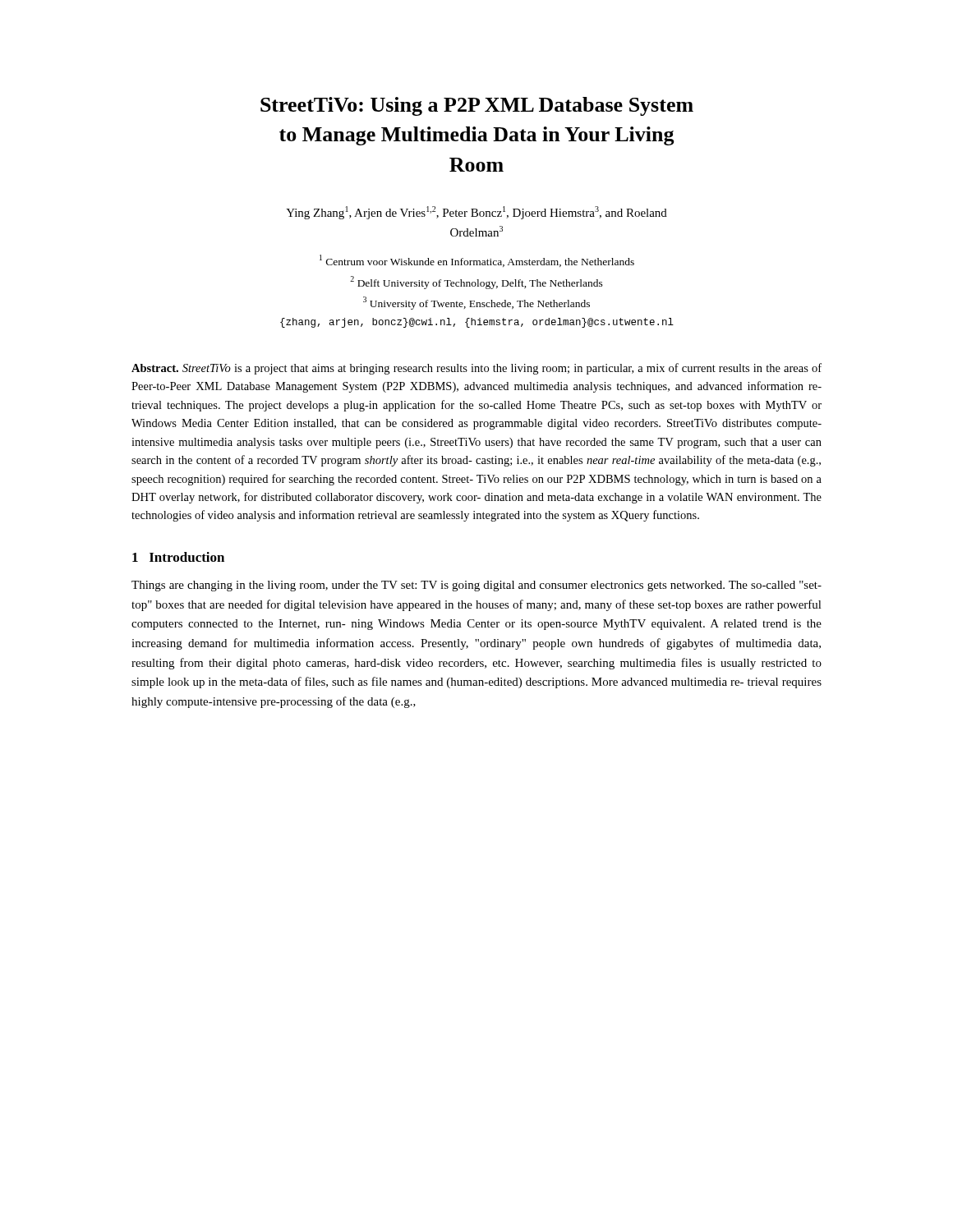The height and width of the screenshot is (1232, 953).
Task: Find the block on this page that starts "Ying Zhang1, Arjen de Vries1,2, Peter"
Action: pyautogui.click(x=476, y=222)
